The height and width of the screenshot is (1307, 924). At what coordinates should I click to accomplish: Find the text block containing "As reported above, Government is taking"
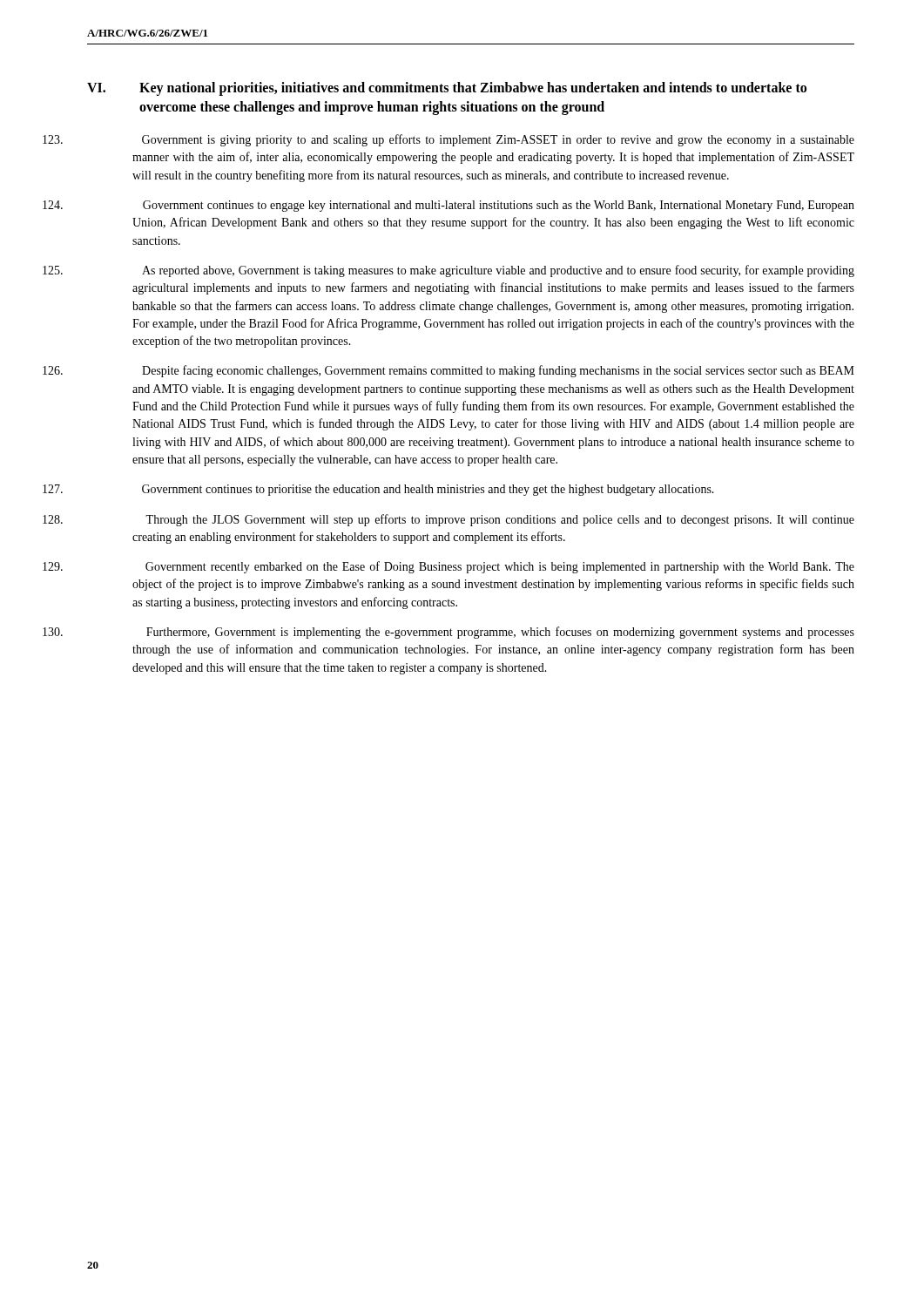[x=471, y=305]
